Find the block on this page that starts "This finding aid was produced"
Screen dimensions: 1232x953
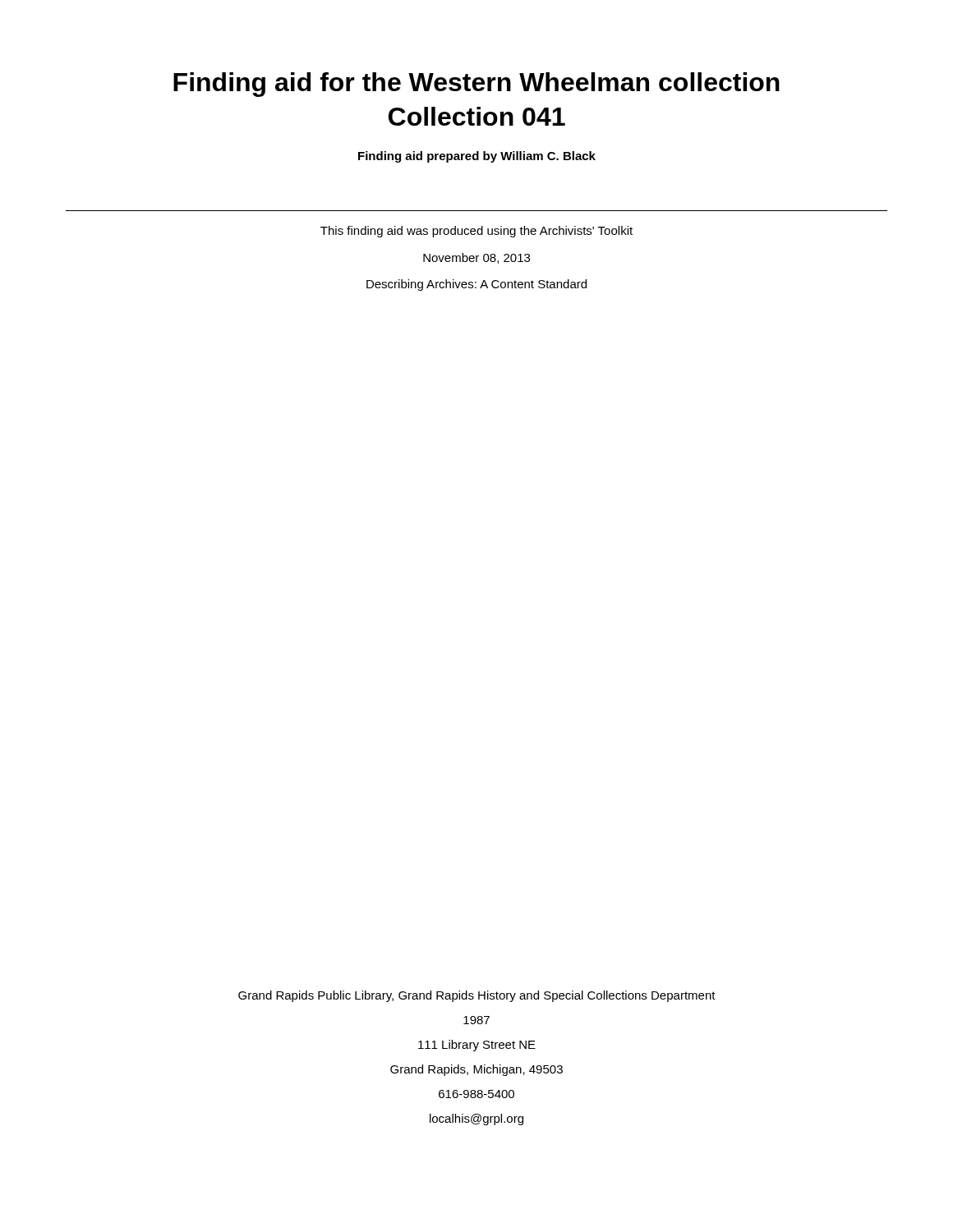(476, 258)
